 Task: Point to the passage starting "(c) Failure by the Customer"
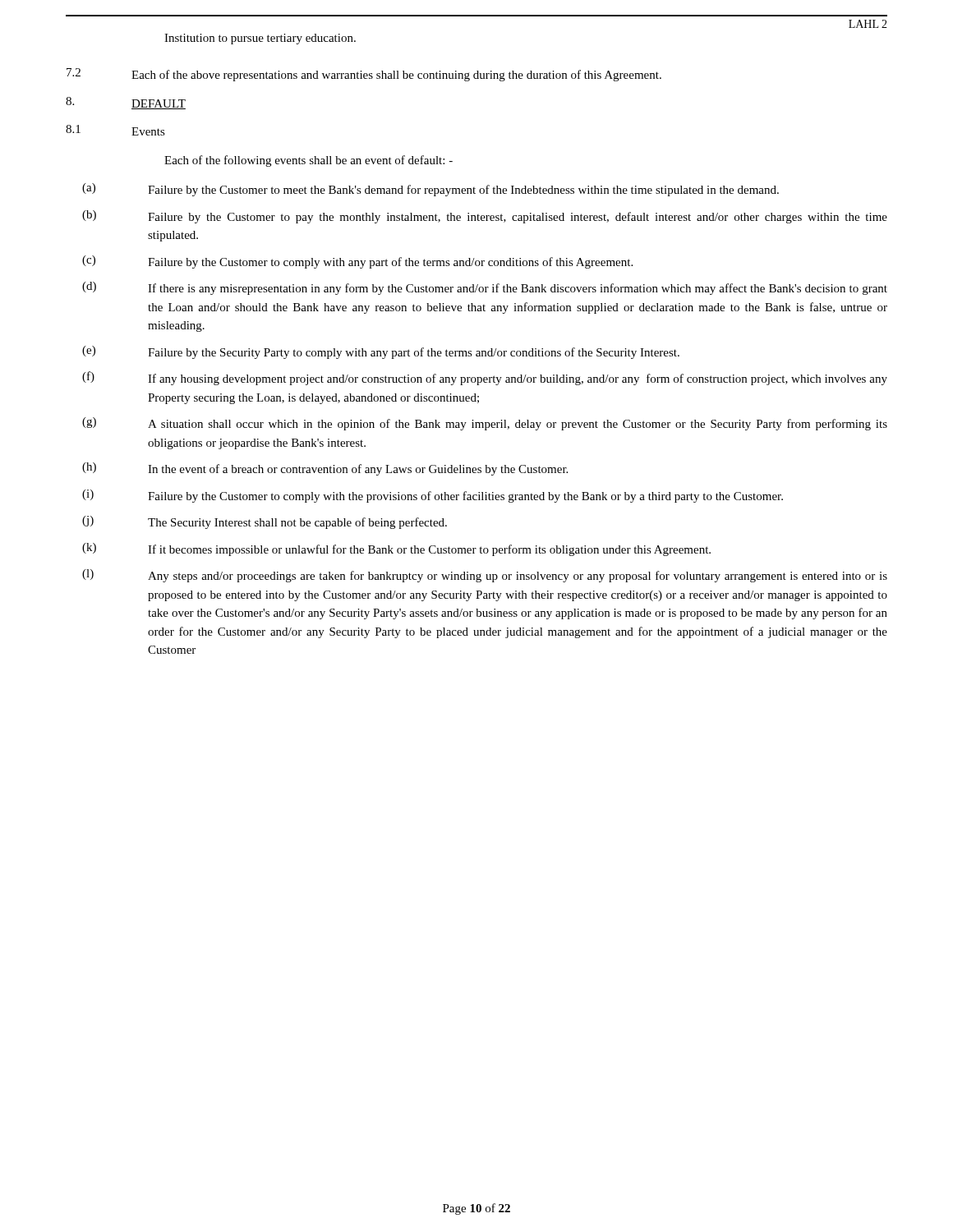point(476,262)
